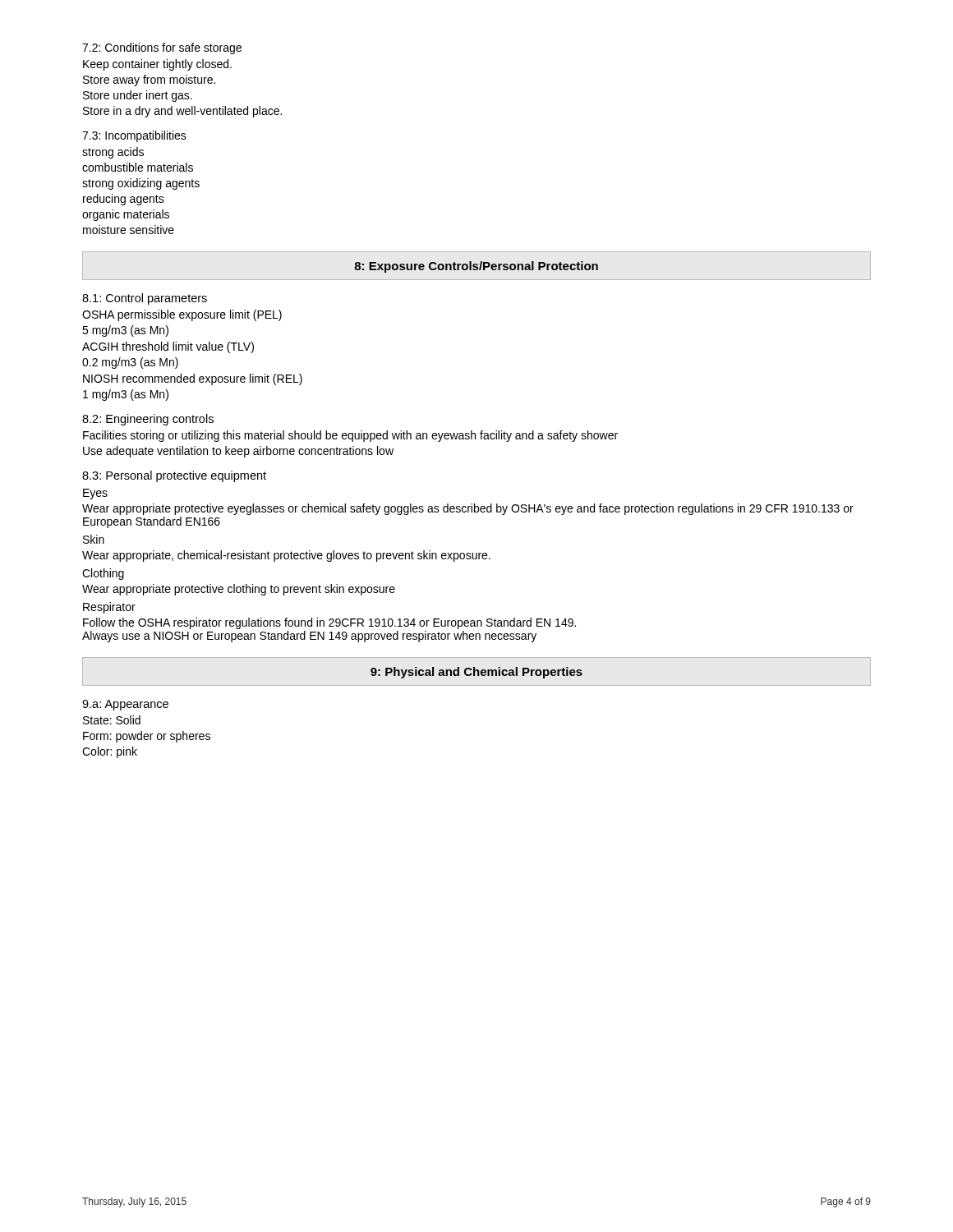The height and width of the screenshot is (1232, 953).
Task: Locate the section header containing "8.2: Engineering controls"
Action: (148, 419)
